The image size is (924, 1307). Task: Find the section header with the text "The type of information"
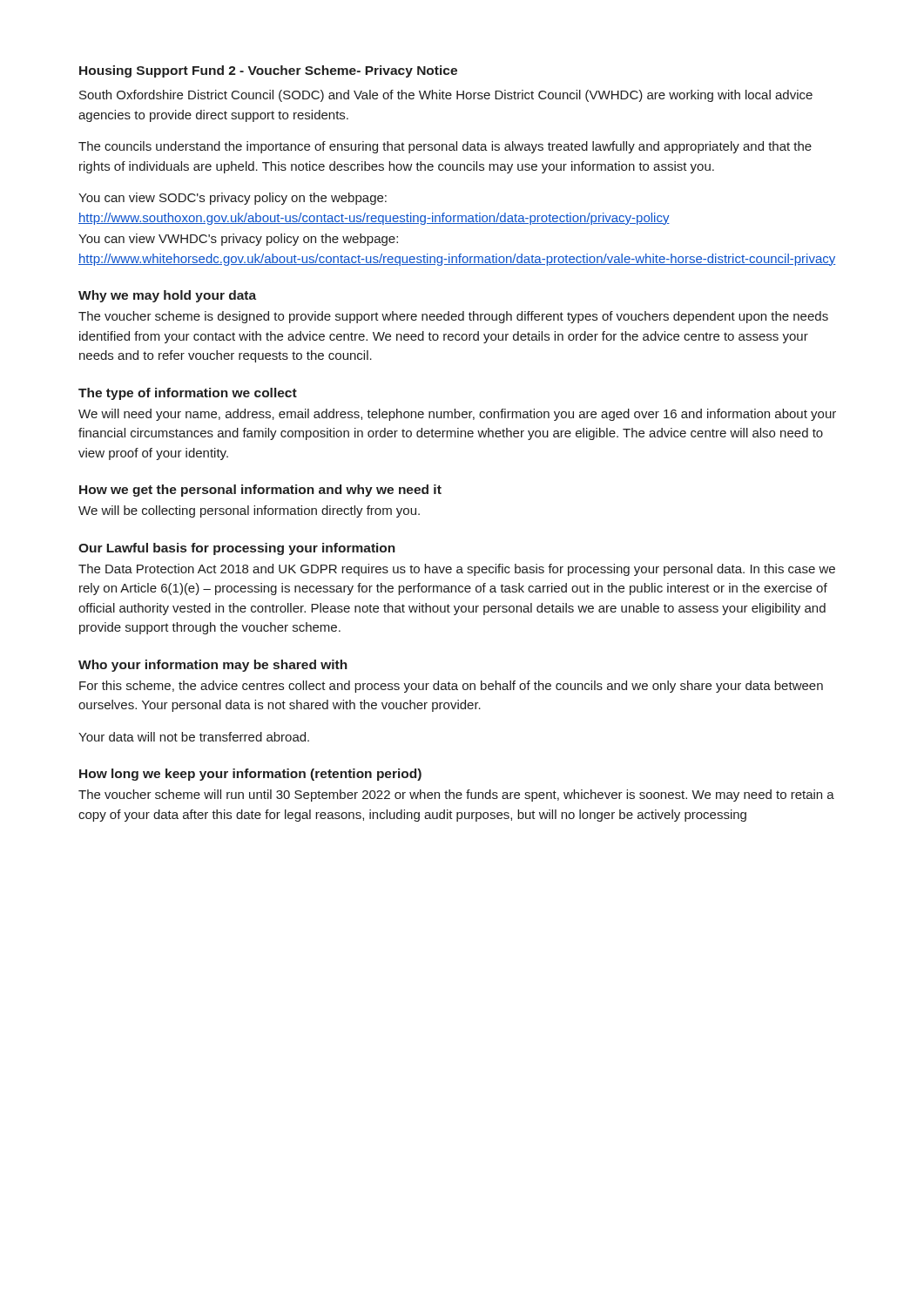point(187,392)
